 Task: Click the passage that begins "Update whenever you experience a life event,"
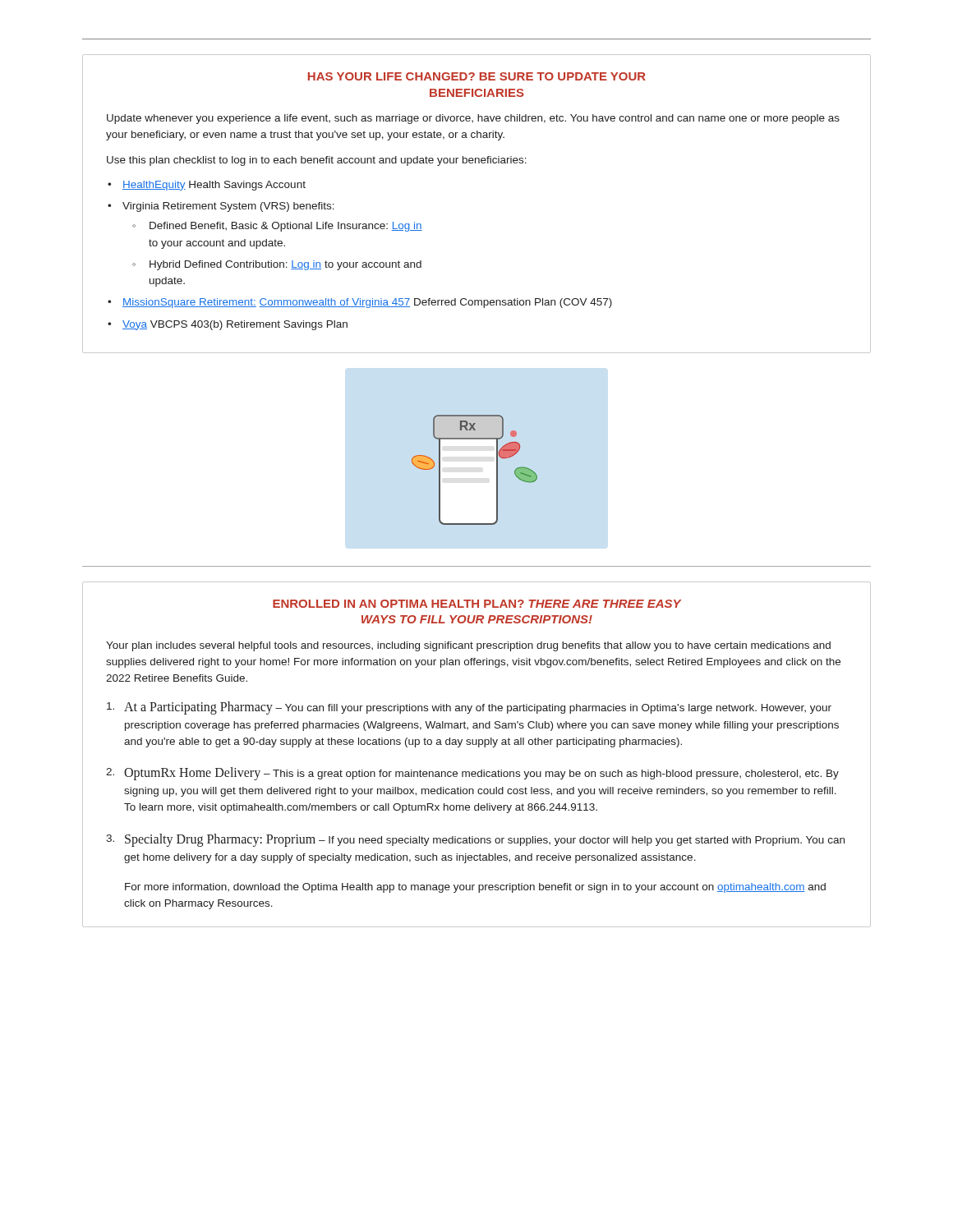pyautogui.click(x=473, y=126)
